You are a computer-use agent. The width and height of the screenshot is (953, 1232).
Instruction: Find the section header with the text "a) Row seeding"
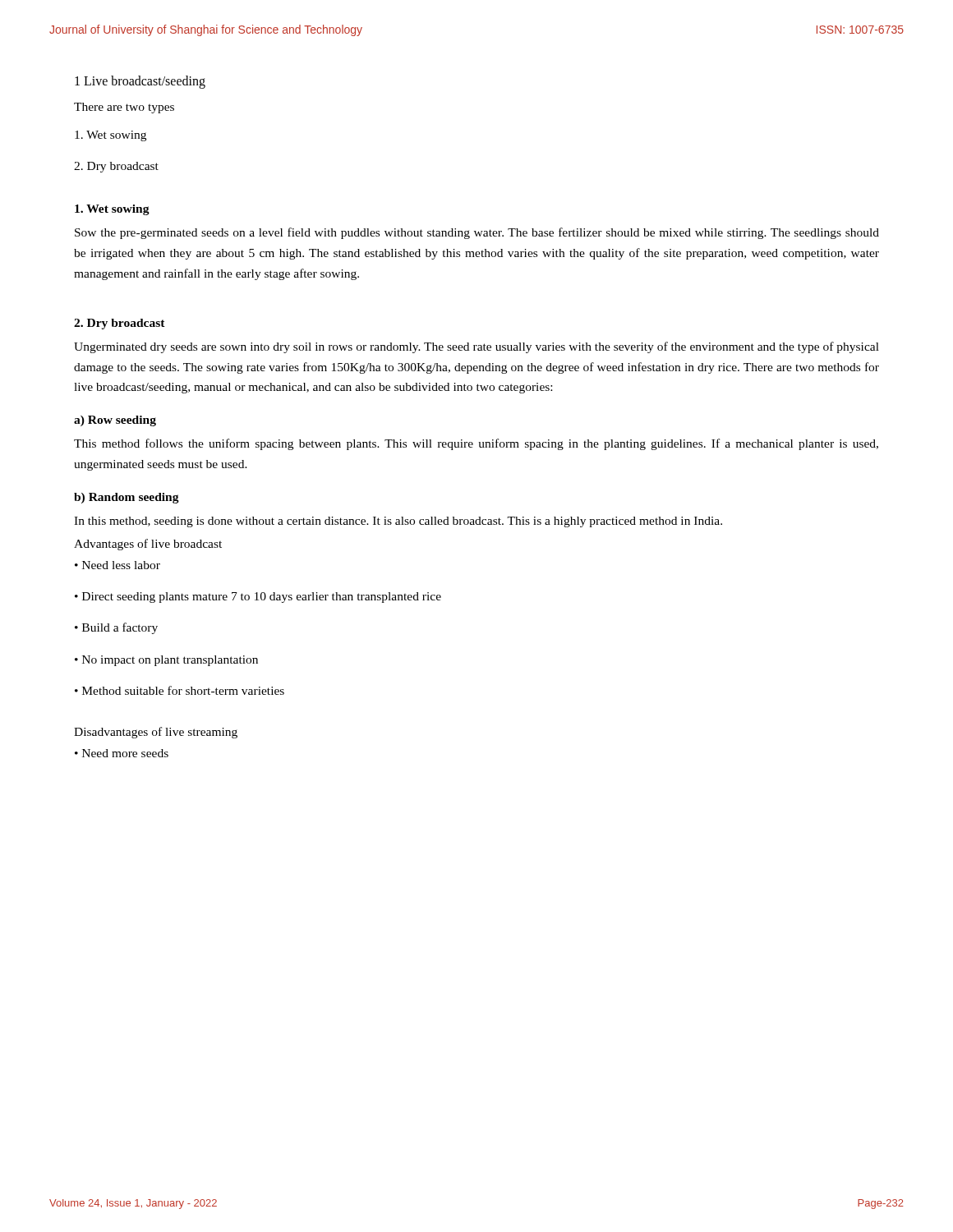[115, 419]
